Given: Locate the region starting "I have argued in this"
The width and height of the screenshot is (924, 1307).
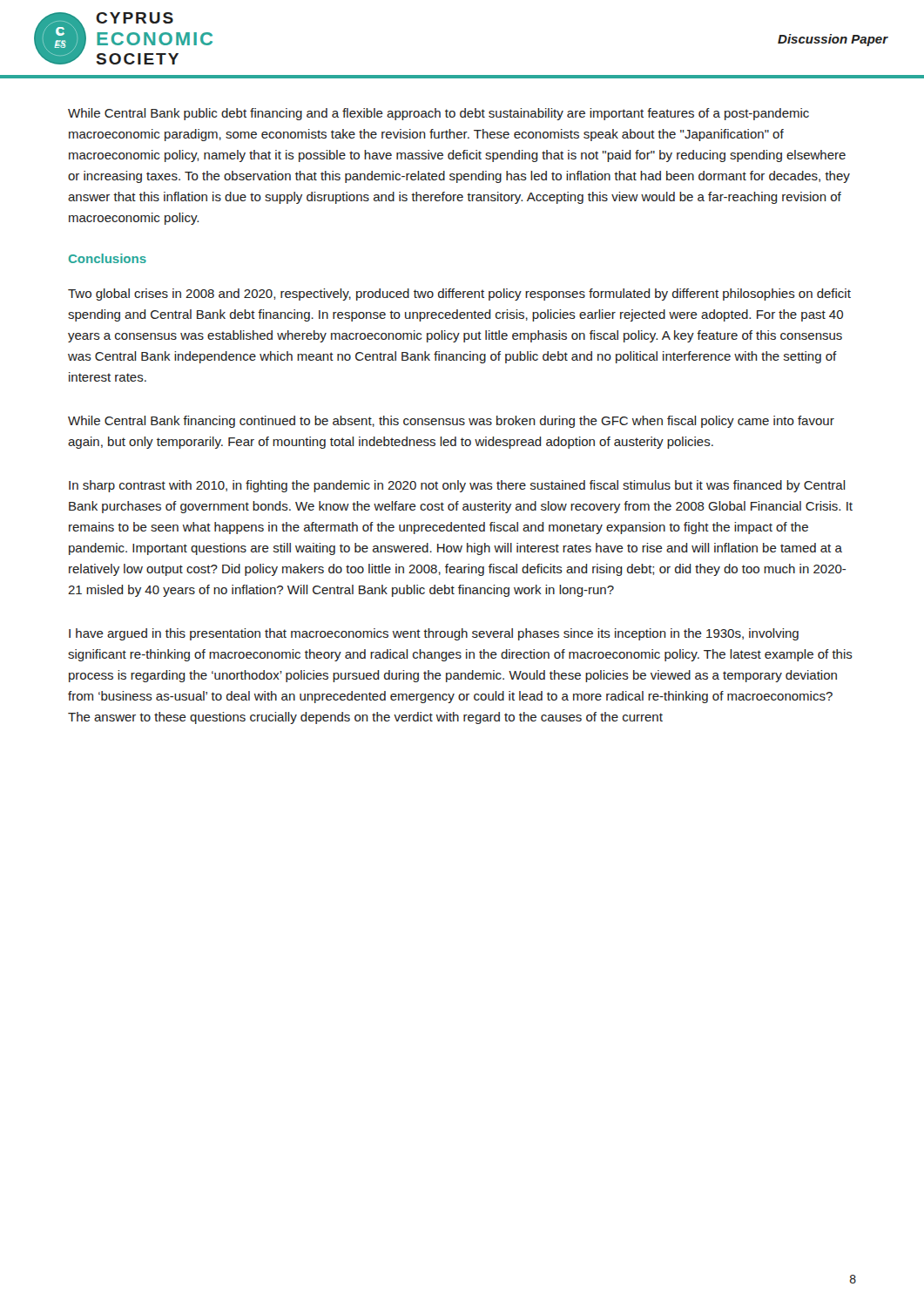Looking at the screenshot, I should pyautogui.click(x=460, y=675).
